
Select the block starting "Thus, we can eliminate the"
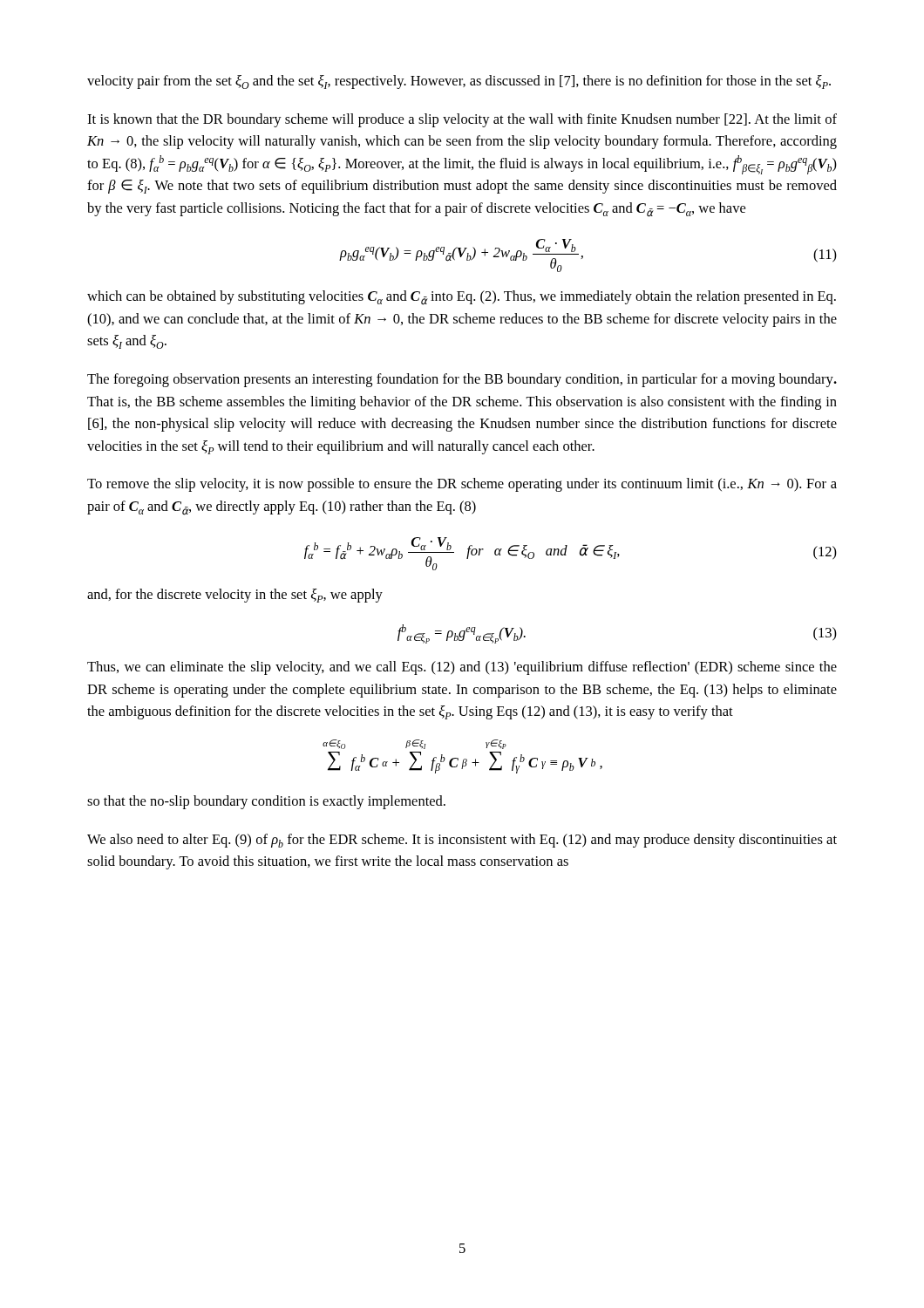pyautogui.click(x=462, y=691)
